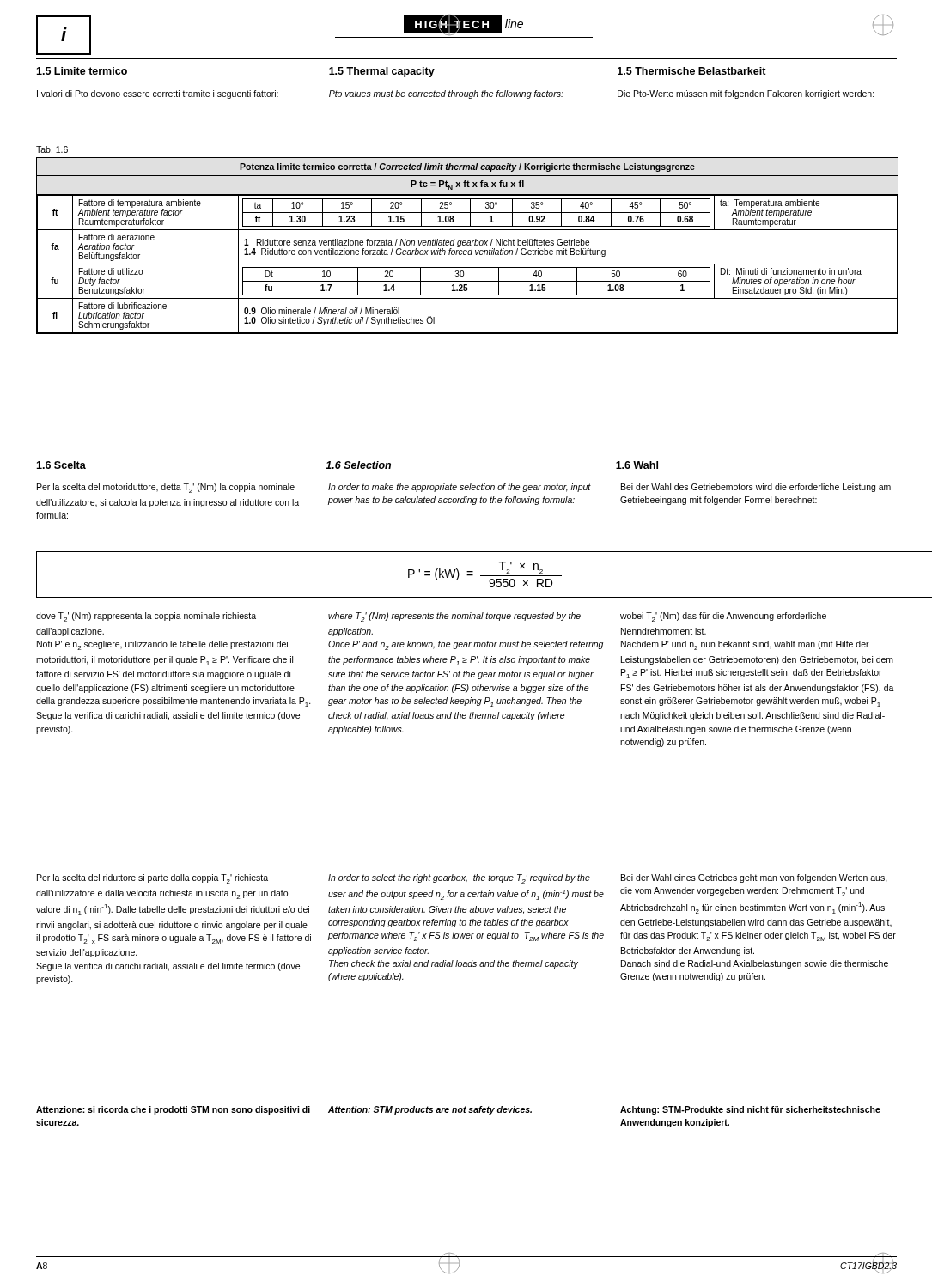This screenshot has width=932, height=1288.
Task: Navigate to the text block starting "1.5 Thermische Belastbarkeit"
Action: click(x=691, y=71)
